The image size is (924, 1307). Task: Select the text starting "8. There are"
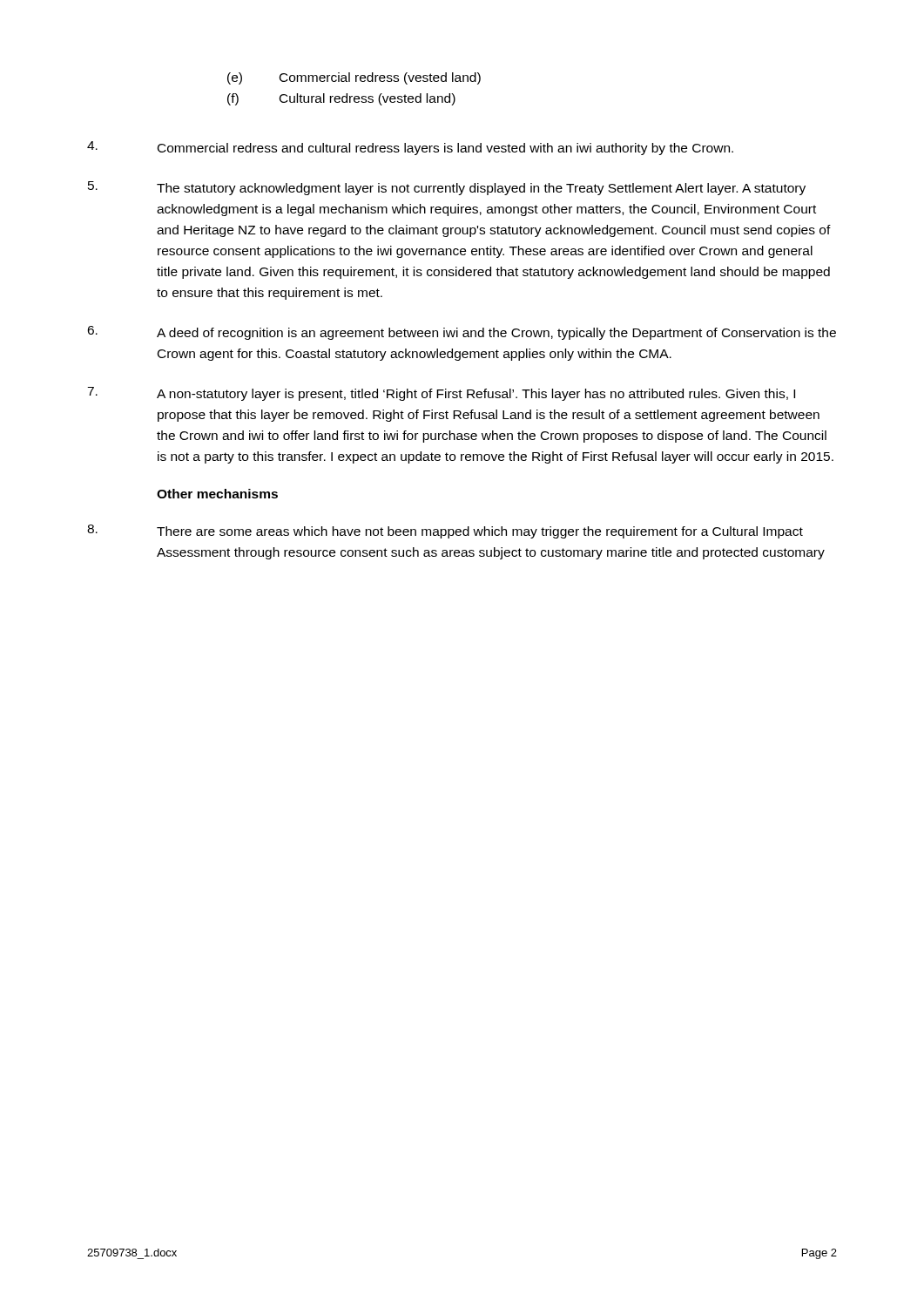tap(462, 542)
